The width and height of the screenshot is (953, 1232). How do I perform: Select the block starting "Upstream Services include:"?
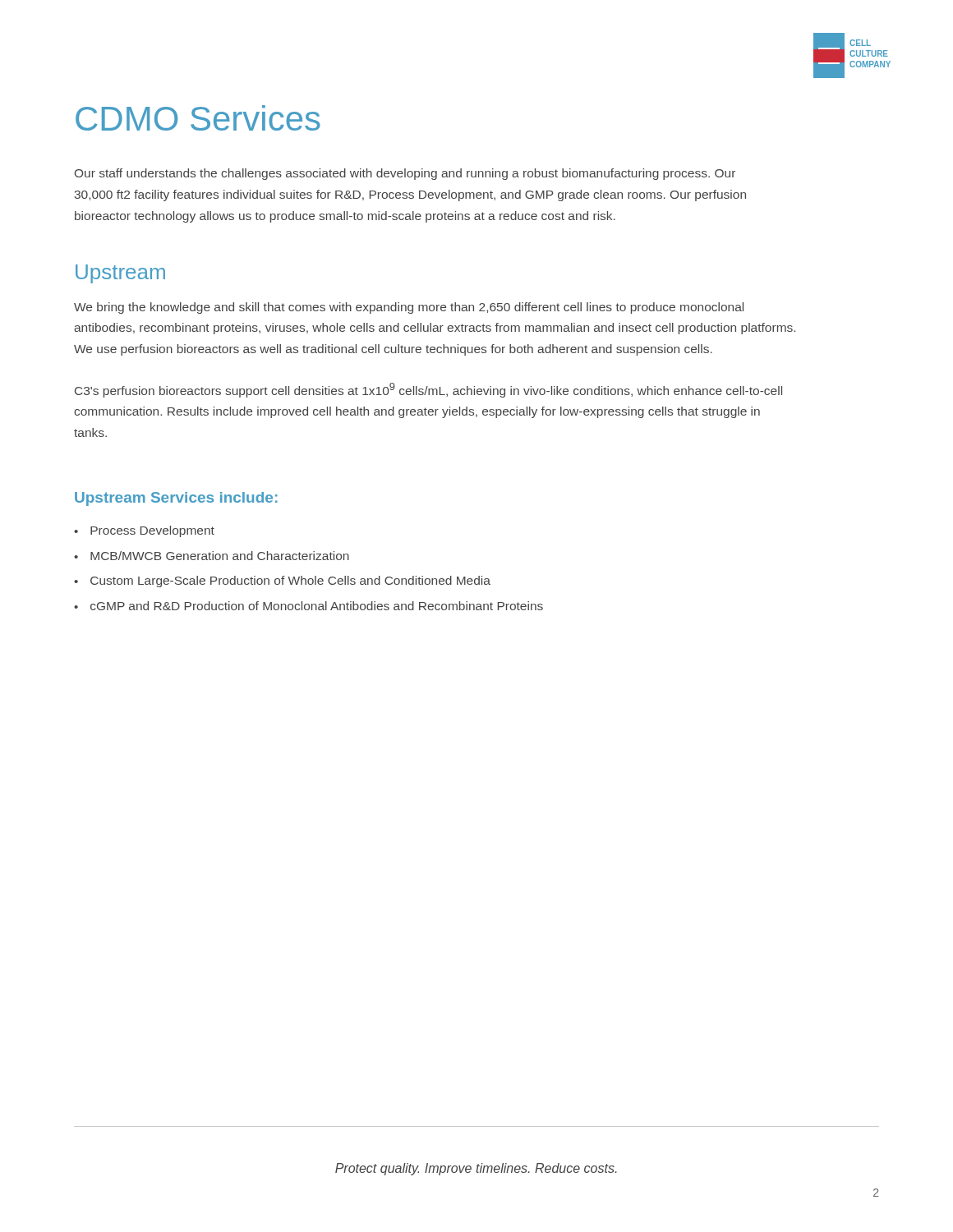tap(176, 498)
